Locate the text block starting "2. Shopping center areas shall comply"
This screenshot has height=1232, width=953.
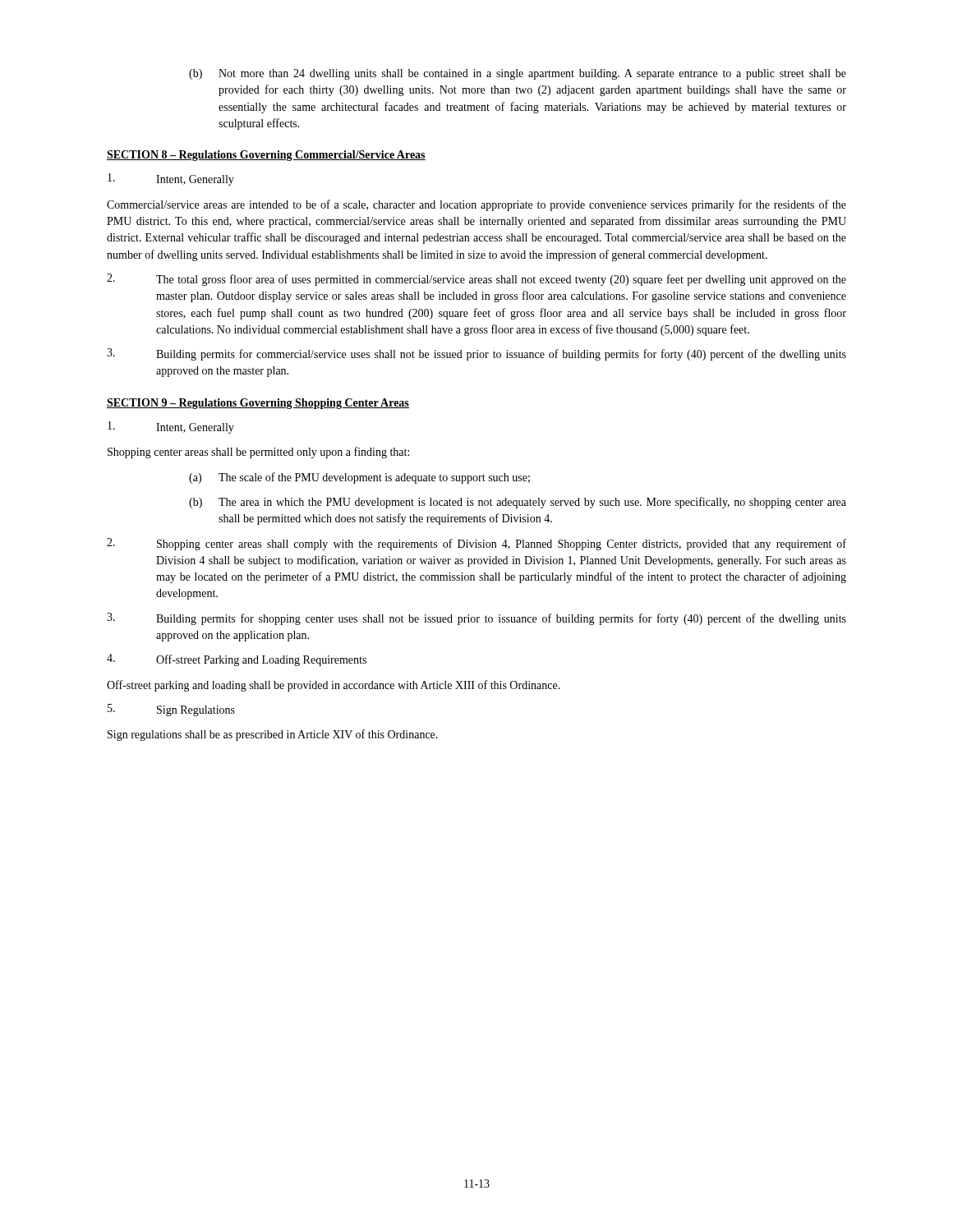476,569
